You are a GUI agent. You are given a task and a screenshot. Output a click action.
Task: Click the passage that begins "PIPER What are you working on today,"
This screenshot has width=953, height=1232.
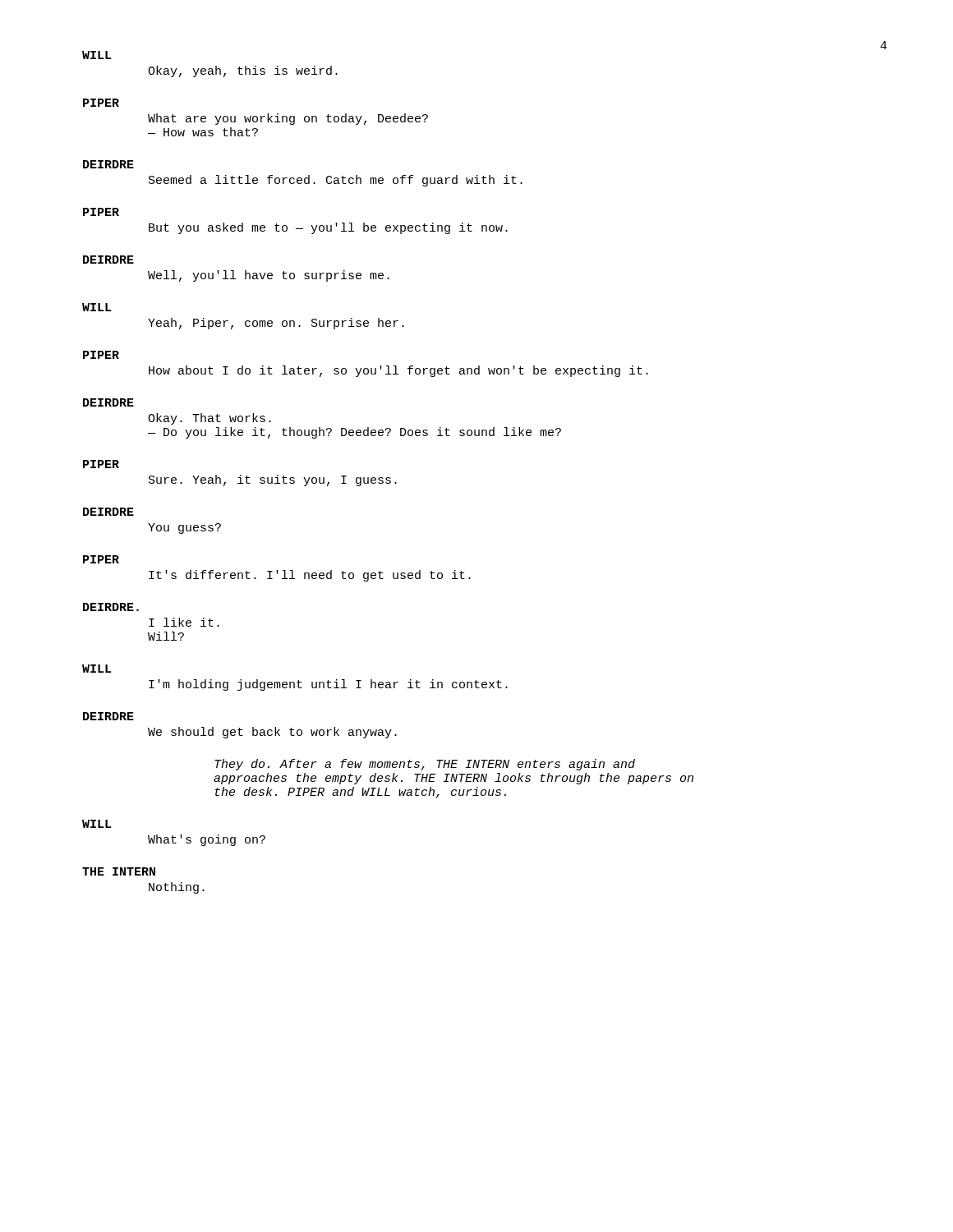click(x=419, y=119)
